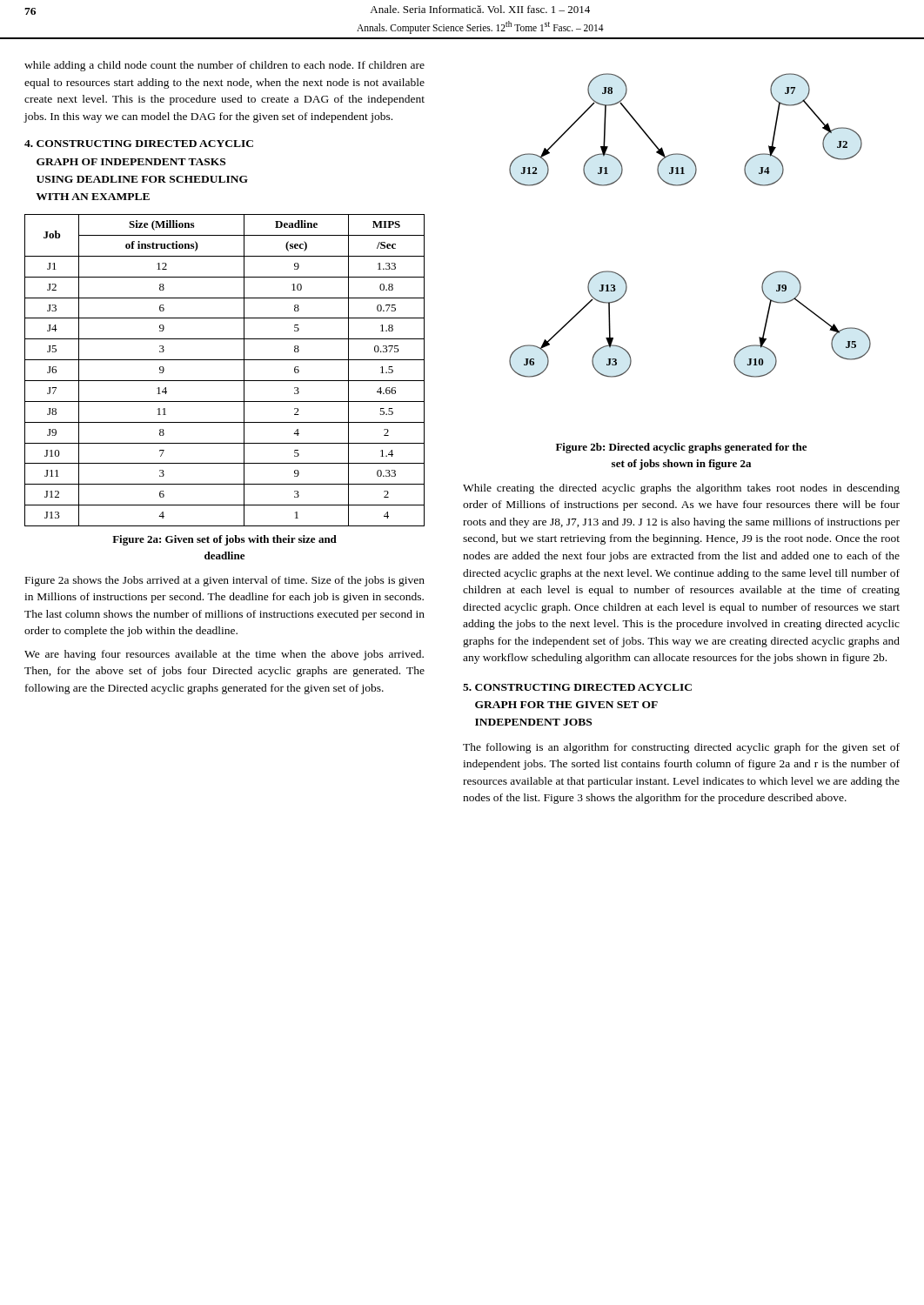
Task: Locate a engineering diagram
Action: click(681, 244)
